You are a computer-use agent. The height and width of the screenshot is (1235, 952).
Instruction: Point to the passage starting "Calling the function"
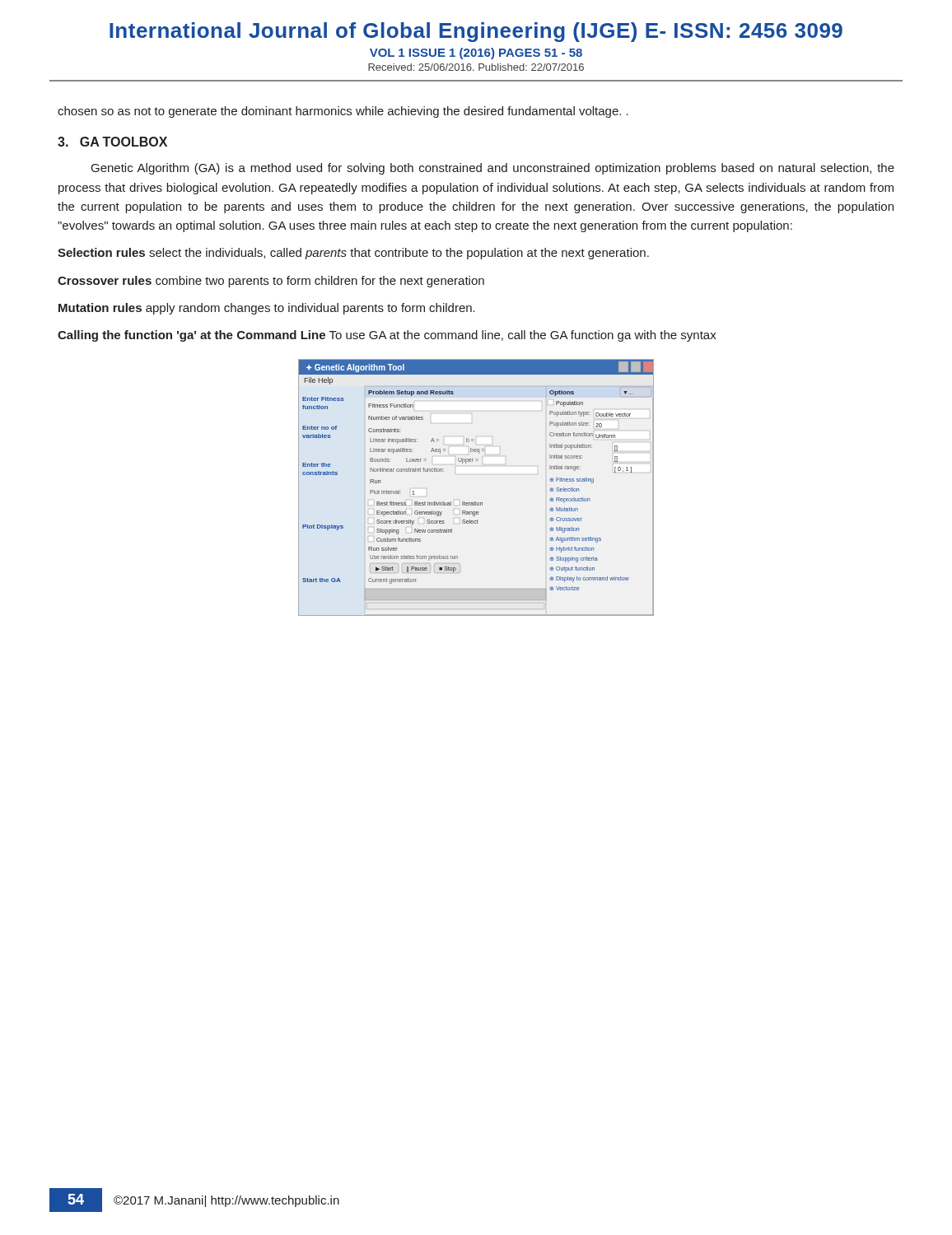[387, 335]
